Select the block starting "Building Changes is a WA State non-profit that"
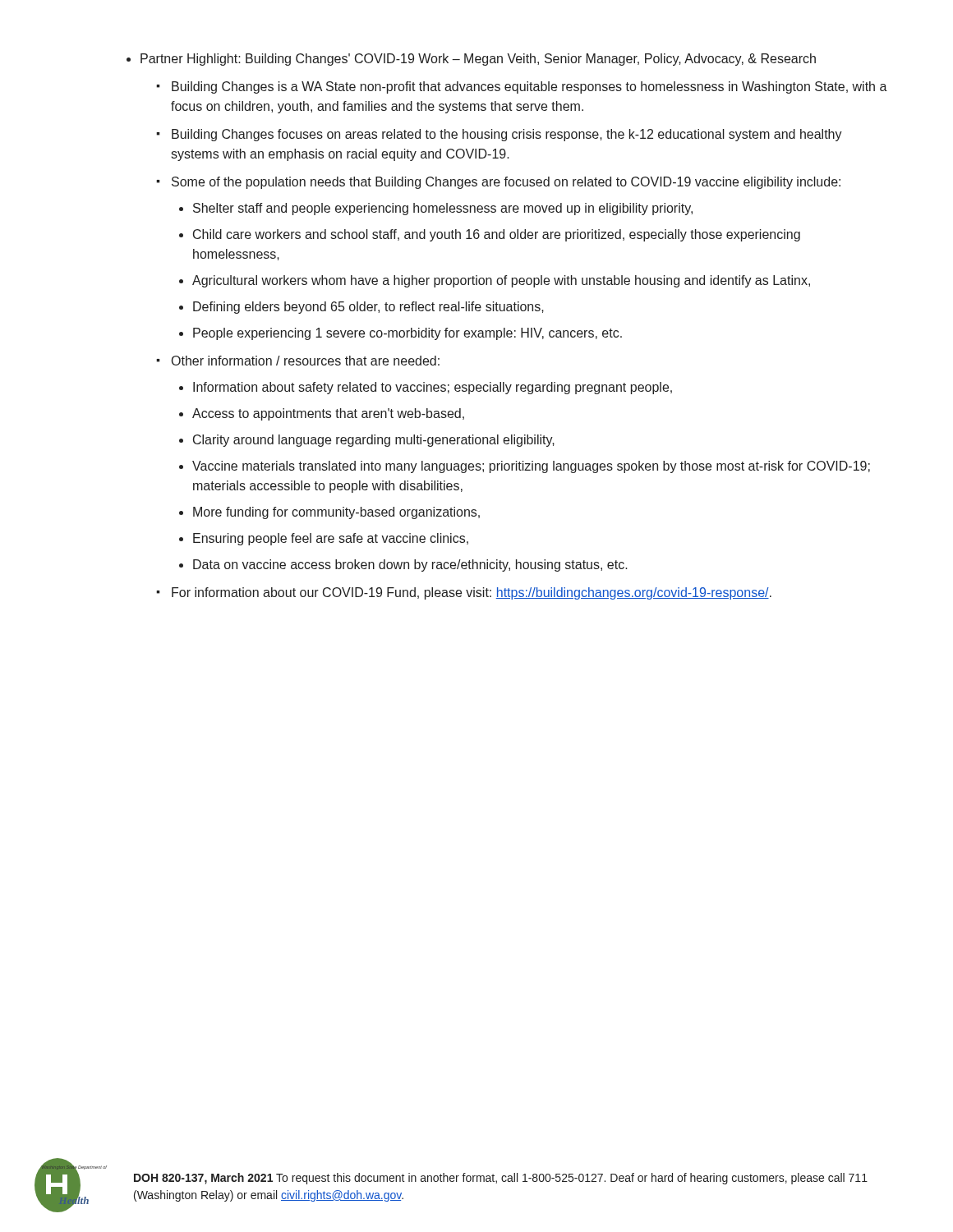953x1232 pixels. click(529, 97)
